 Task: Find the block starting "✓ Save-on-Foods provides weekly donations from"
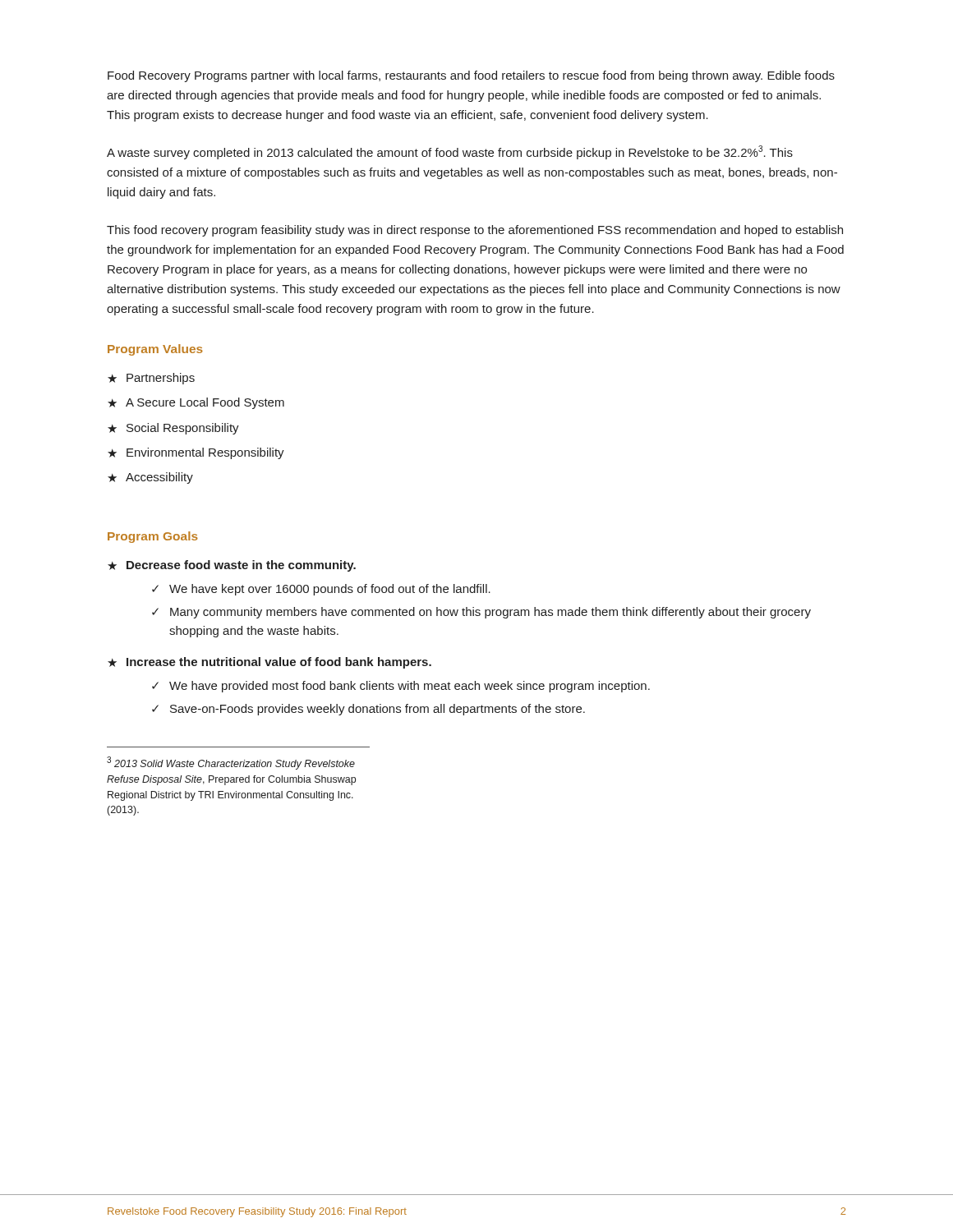[x=368, y=708]
